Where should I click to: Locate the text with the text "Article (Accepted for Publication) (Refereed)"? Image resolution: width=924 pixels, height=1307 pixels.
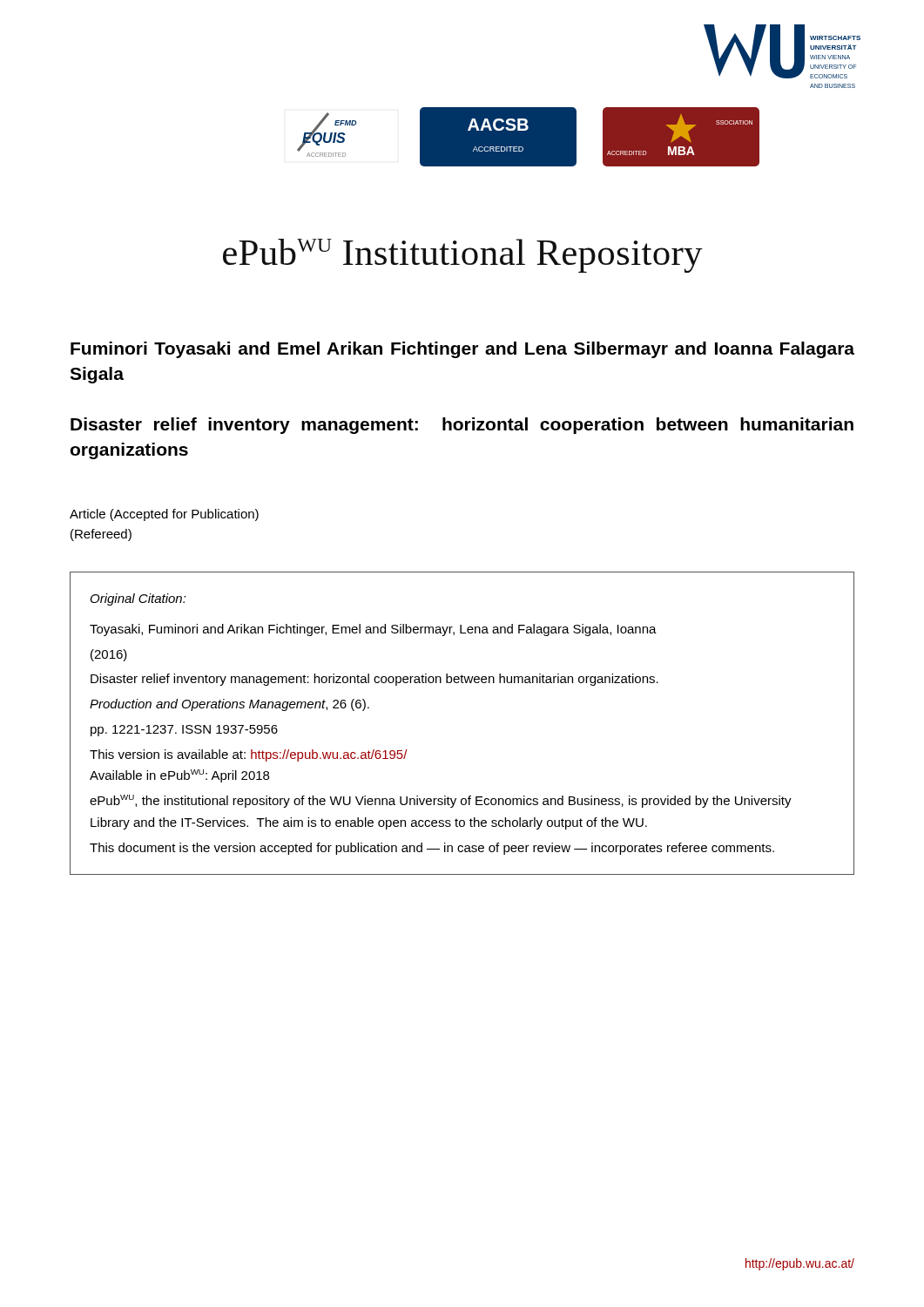pos(164,524)
